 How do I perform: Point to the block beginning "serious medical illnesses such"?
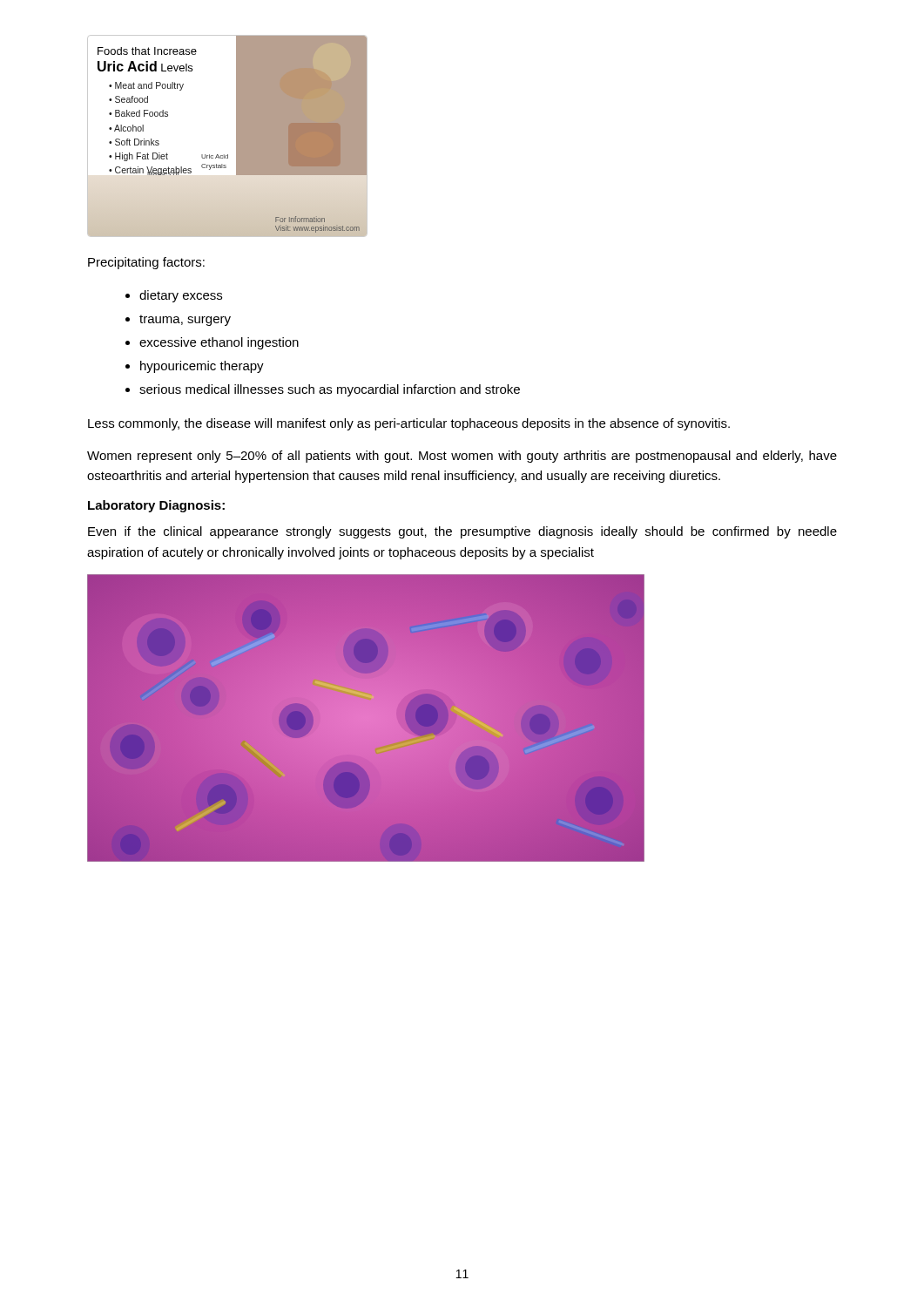[x=488, y=389]
